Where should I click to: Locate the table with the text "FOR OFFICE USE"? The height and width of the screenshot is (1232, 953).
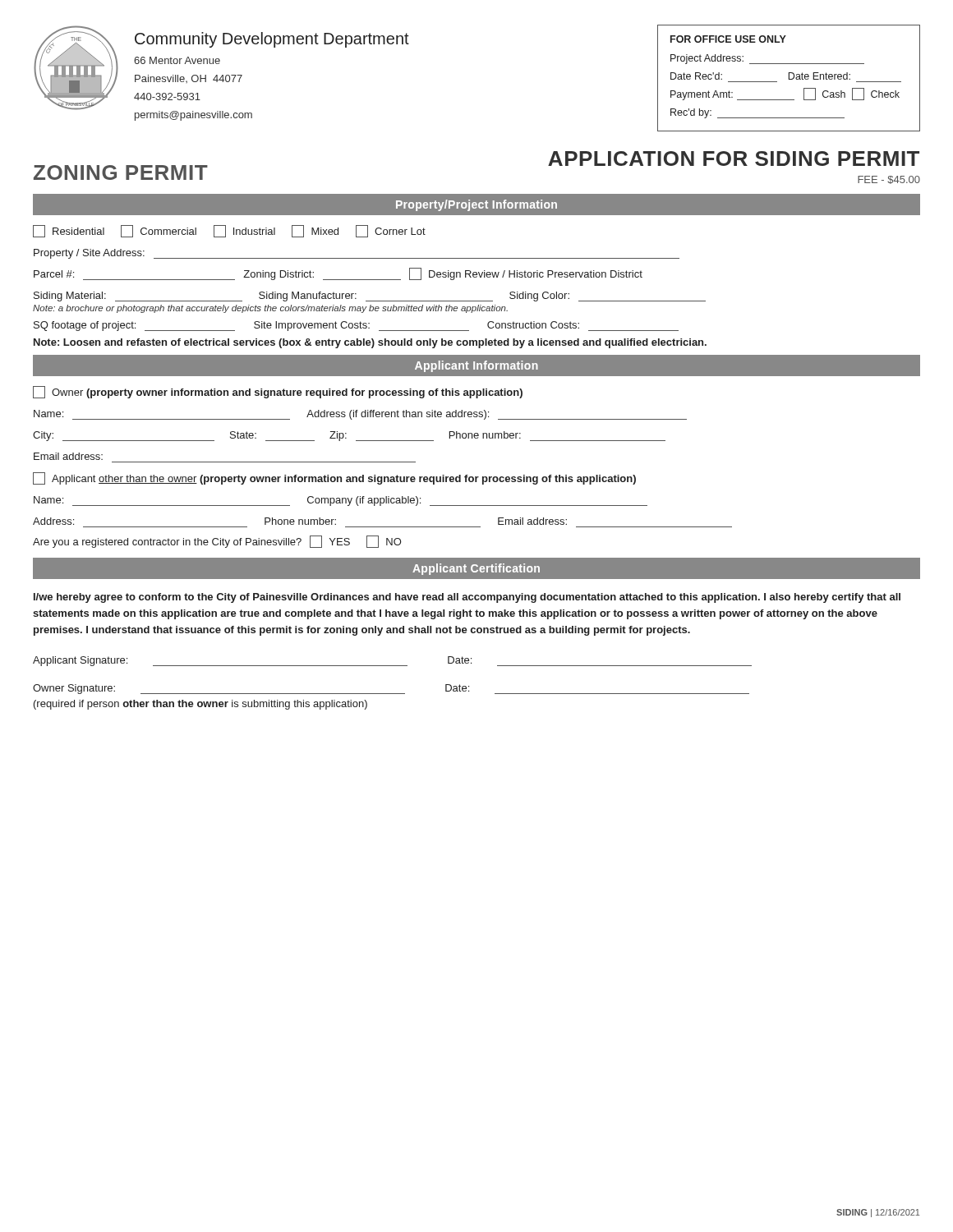click(x=789, y=78)
